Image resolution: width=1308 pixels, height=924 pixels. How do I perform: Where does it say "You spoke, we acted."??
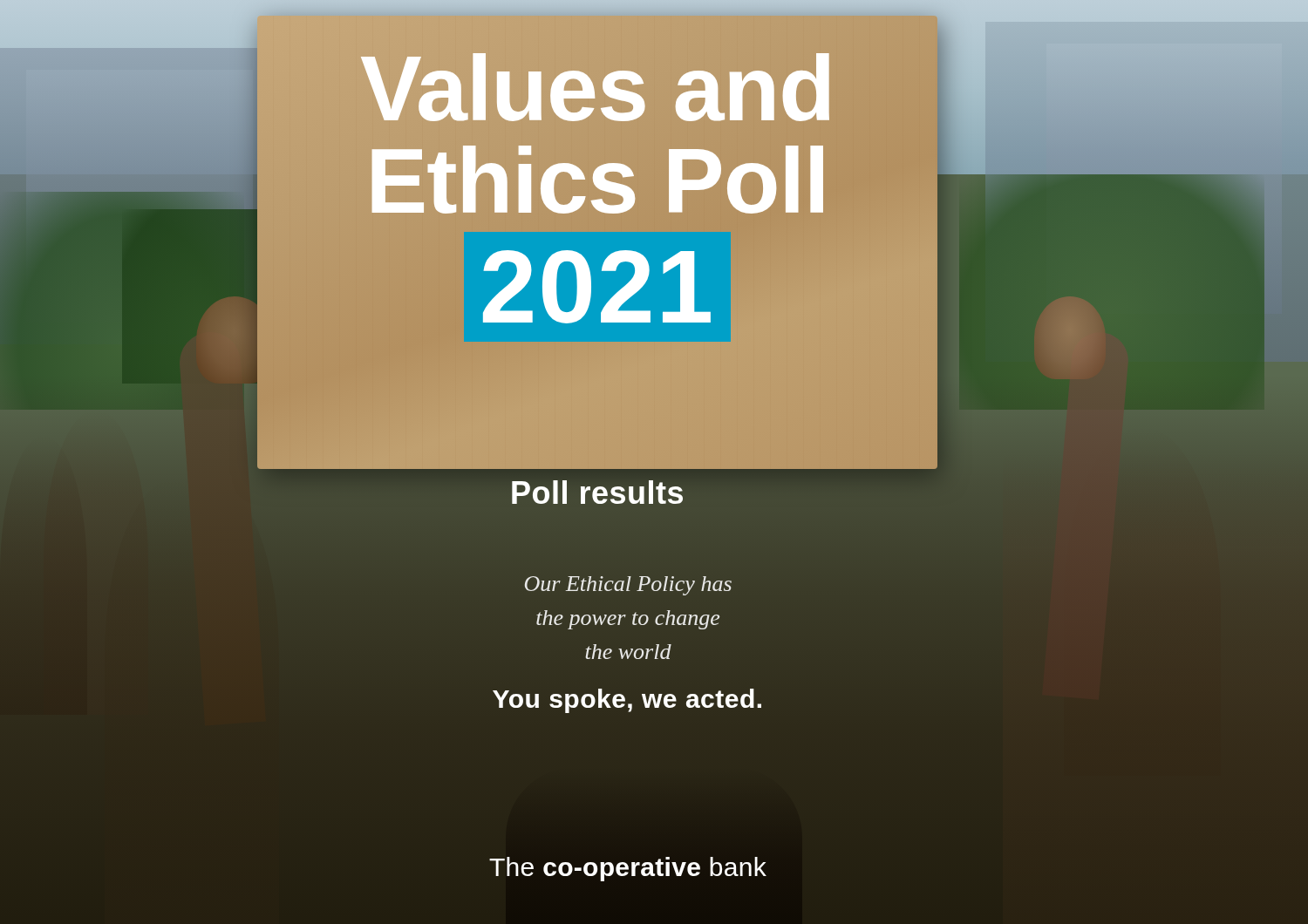pyautogui.click(x=628, y=699)
